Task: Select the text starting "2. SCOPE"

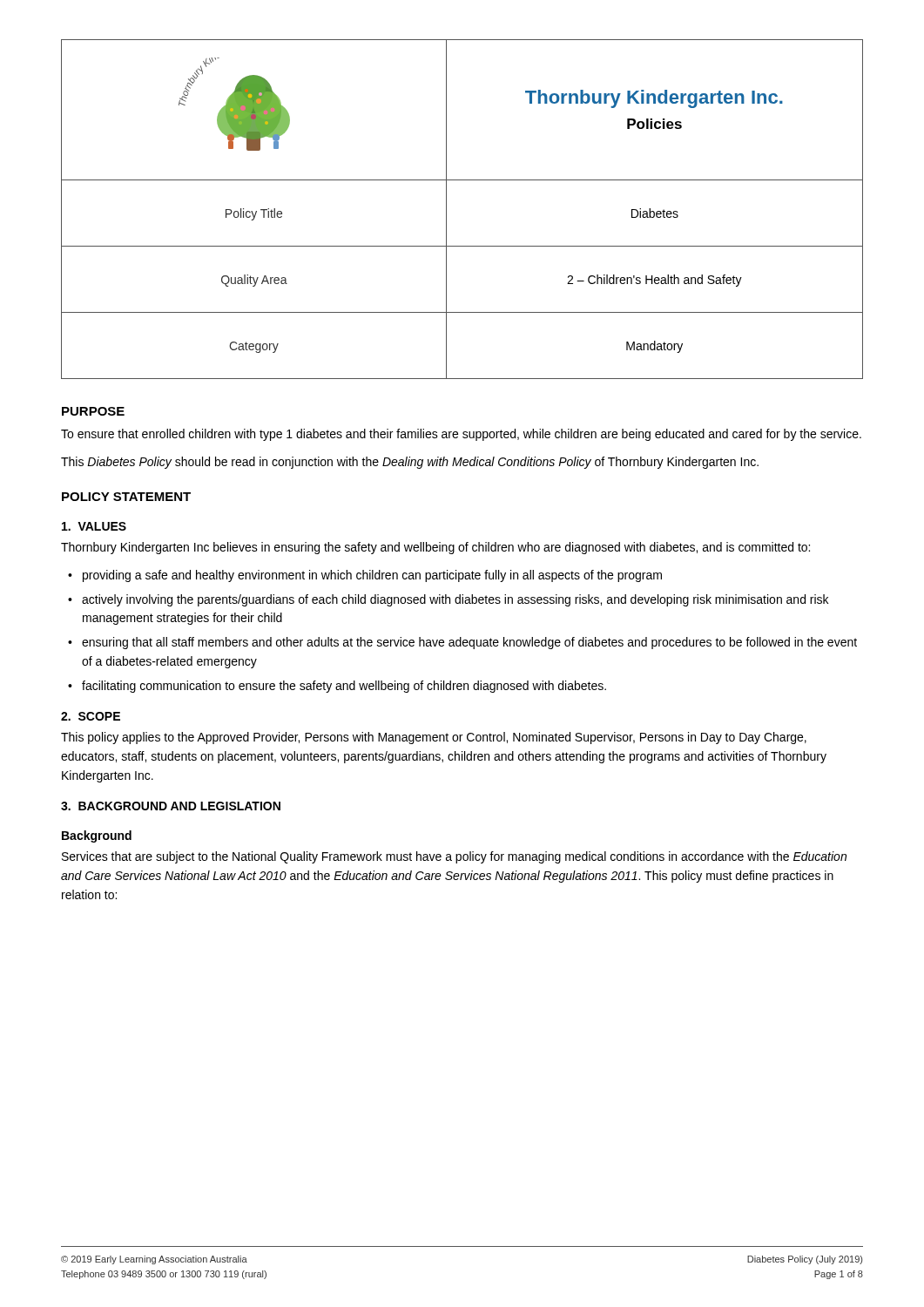Action: pos(91,716)
